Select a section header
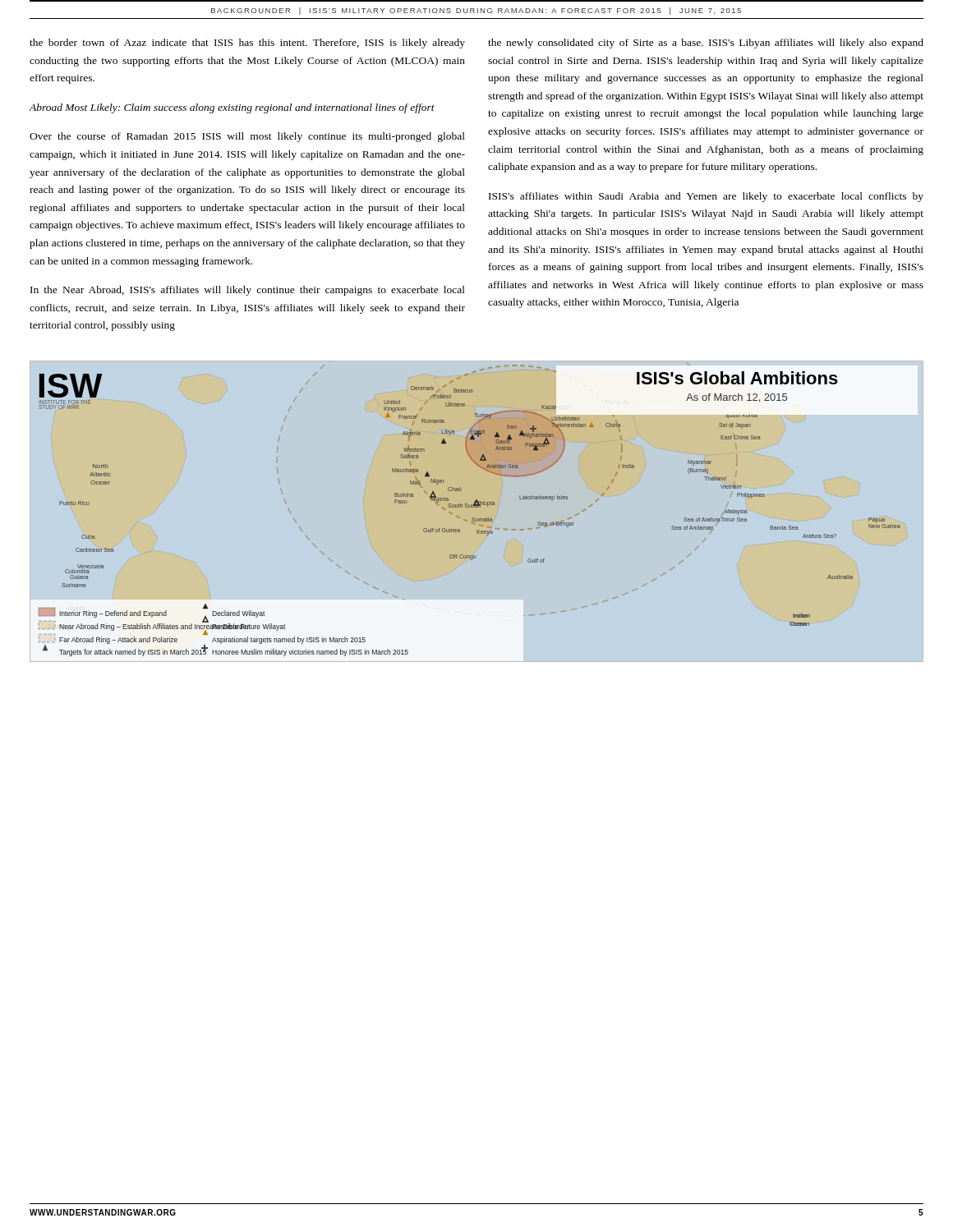 [x=247, y=107]
